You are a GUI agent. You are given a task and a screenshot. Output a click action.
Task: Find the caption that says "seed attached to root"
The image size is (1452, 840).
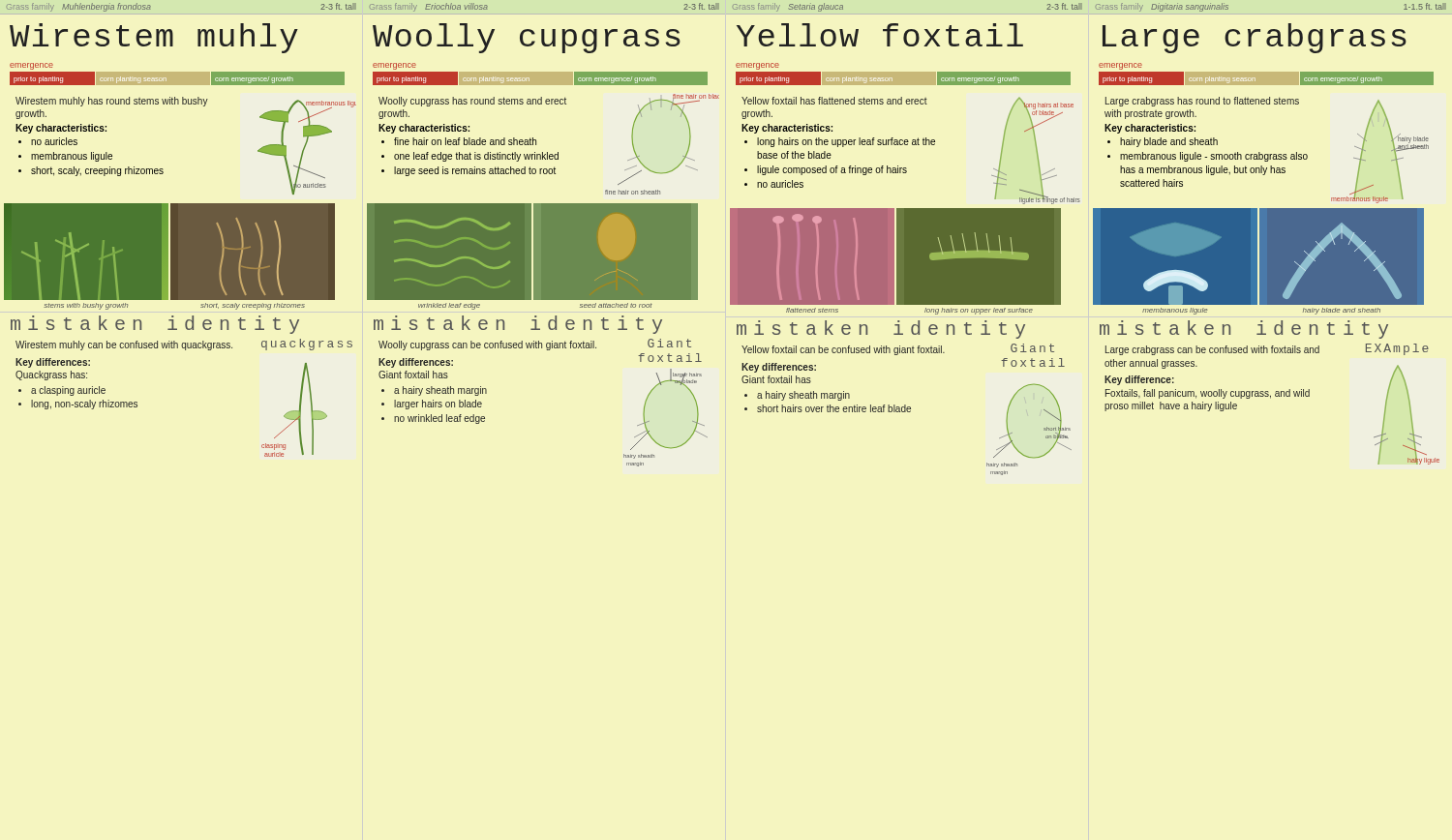point(616,306)
